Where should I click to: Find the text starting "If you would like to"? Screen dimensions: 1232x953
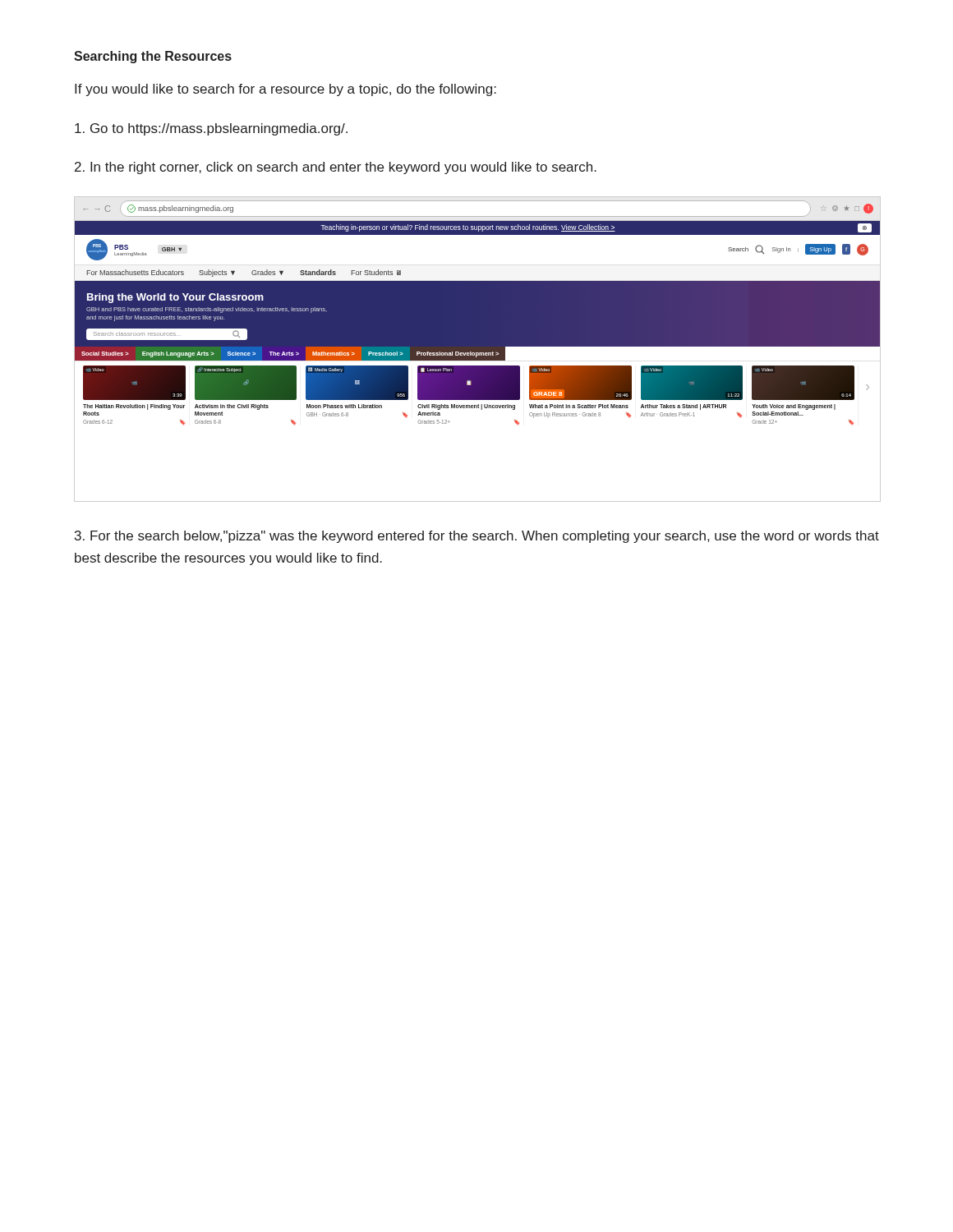point(286,89)
